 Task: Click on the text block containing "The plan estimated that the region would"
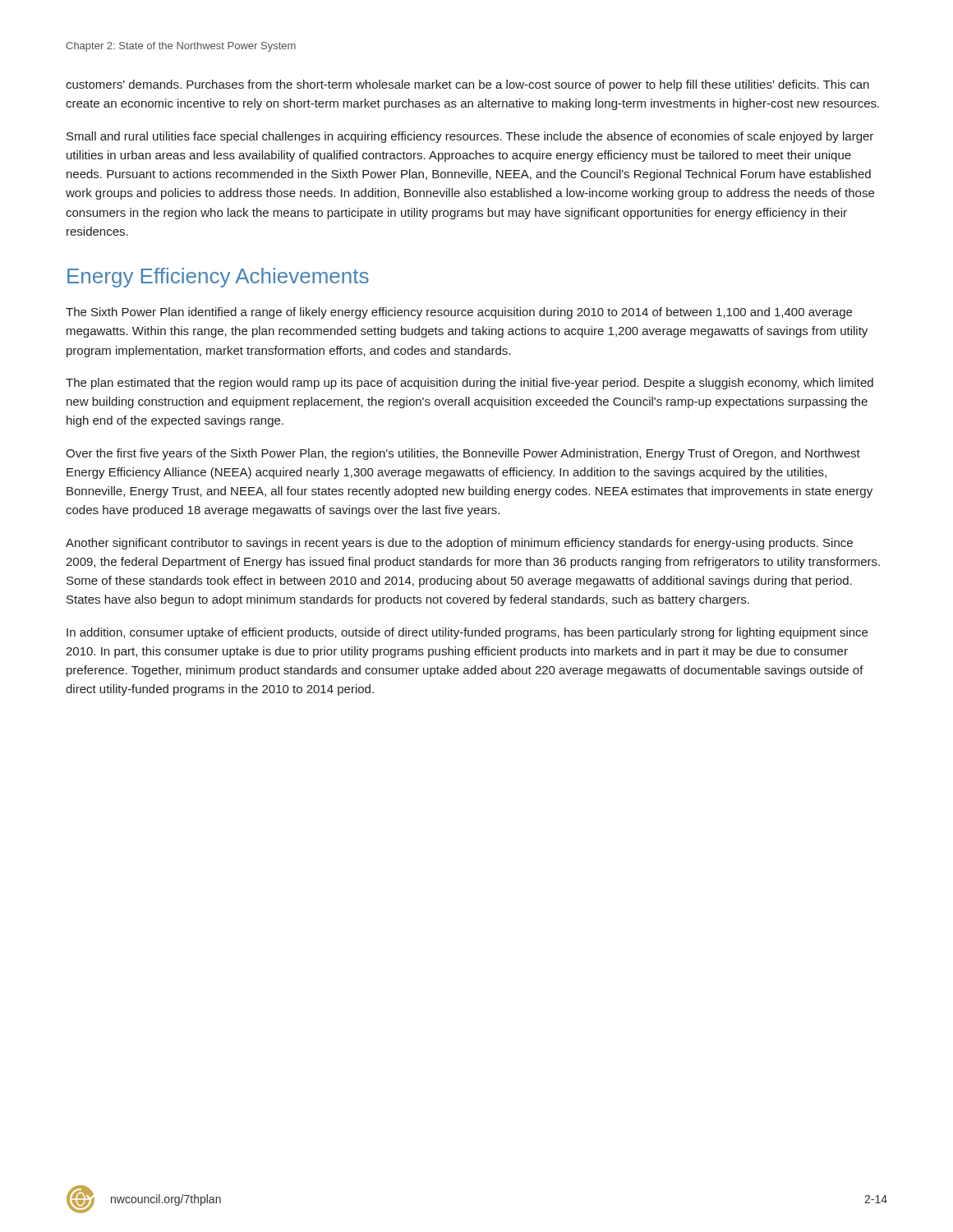pyautogui.click(x=470, y=401)
